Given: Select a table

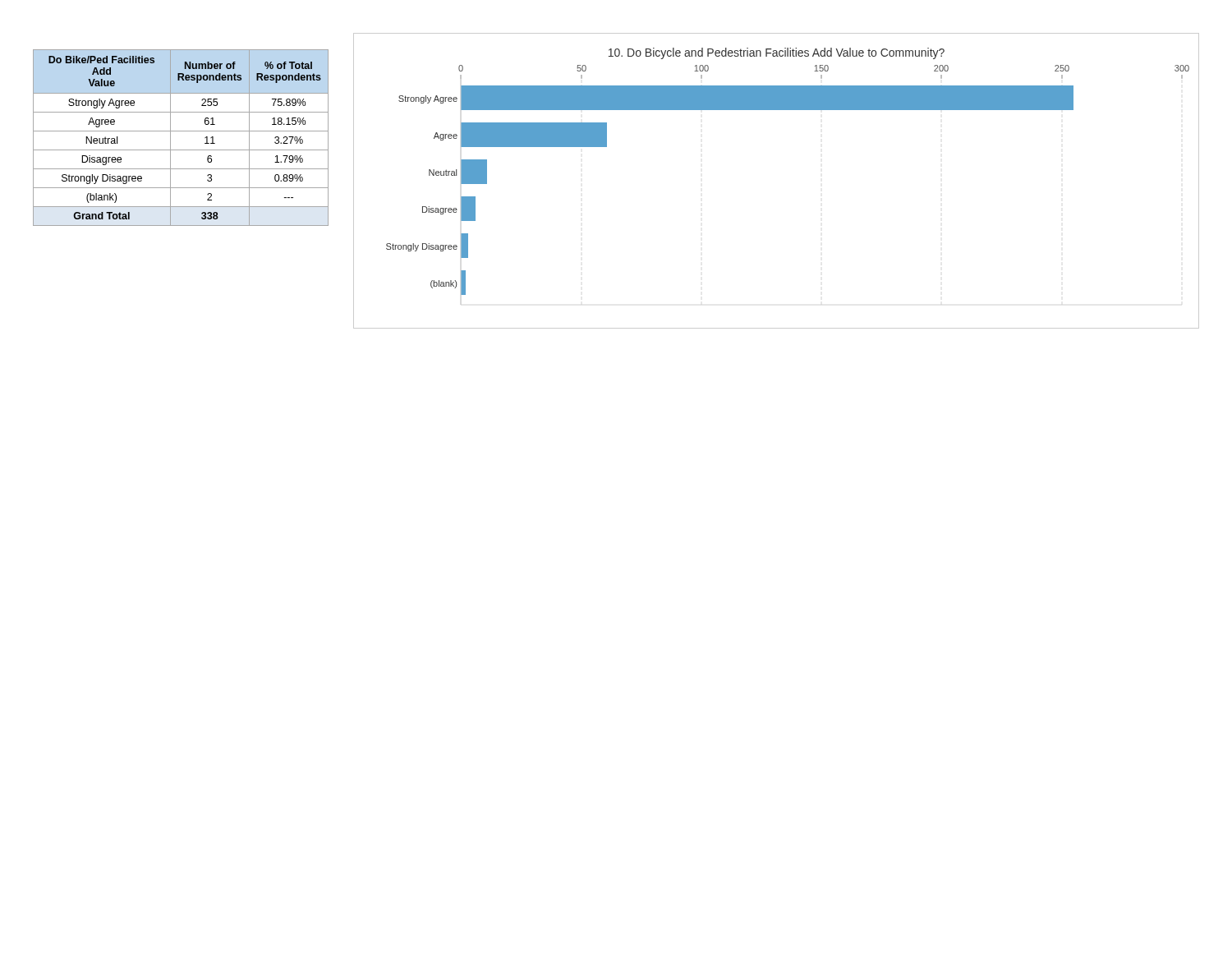Looking at the screenshot, I should tap(181, 138).
